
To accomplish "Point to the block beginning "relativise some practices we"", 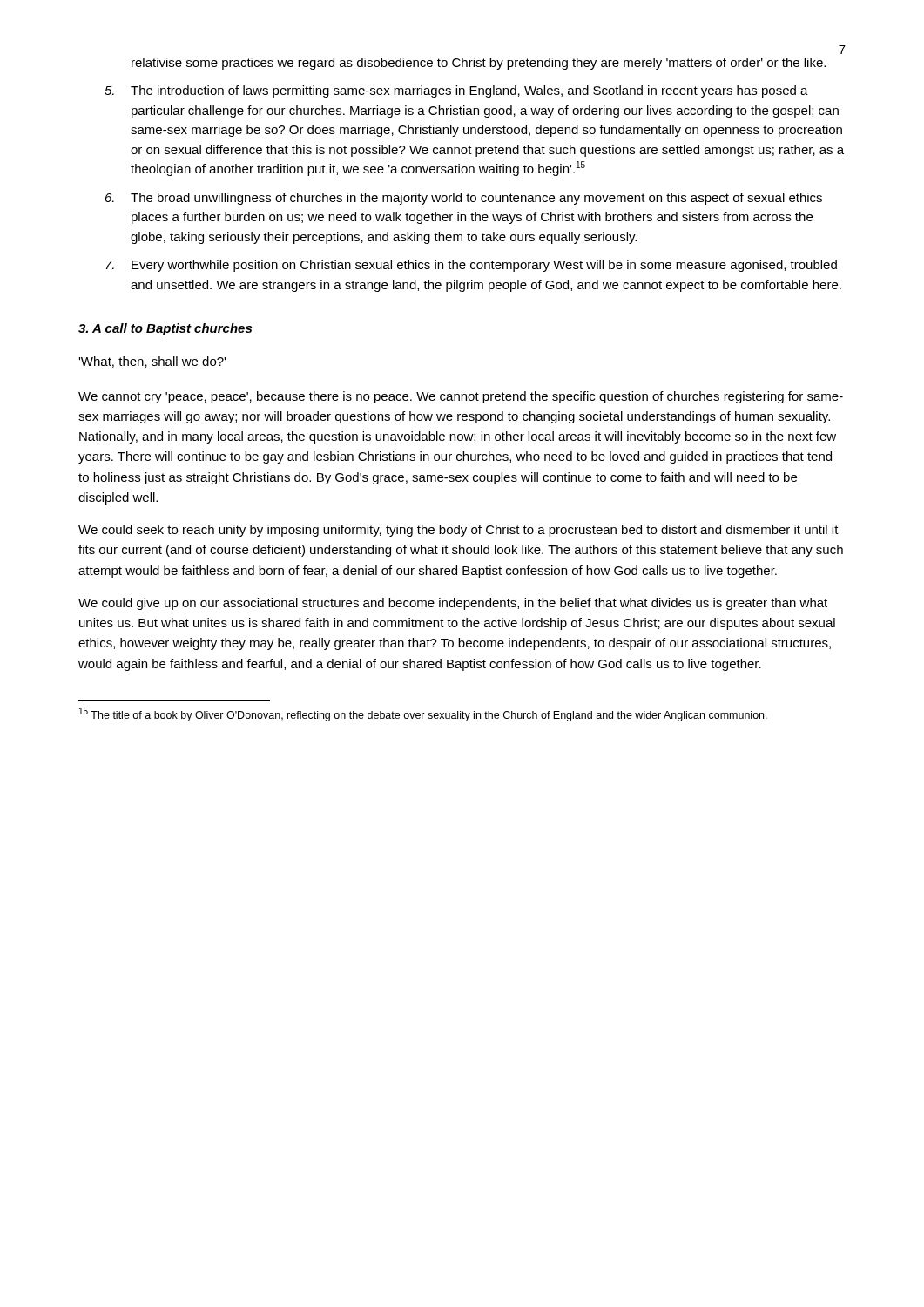I will coord(479,62).
